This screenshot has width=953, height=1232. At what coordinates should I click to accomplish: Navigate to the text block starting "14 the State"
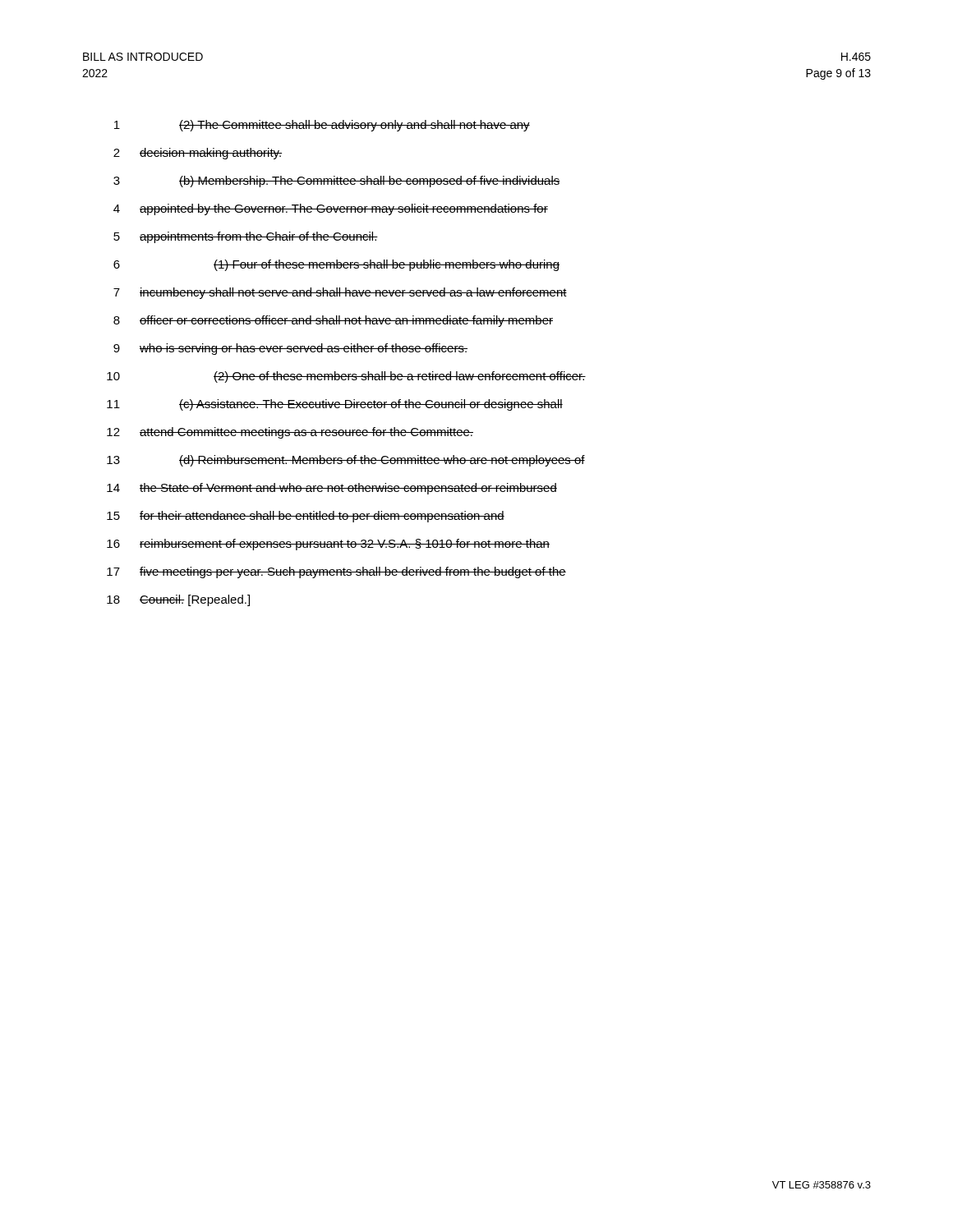pyautogui.click(x=476, y=488)
